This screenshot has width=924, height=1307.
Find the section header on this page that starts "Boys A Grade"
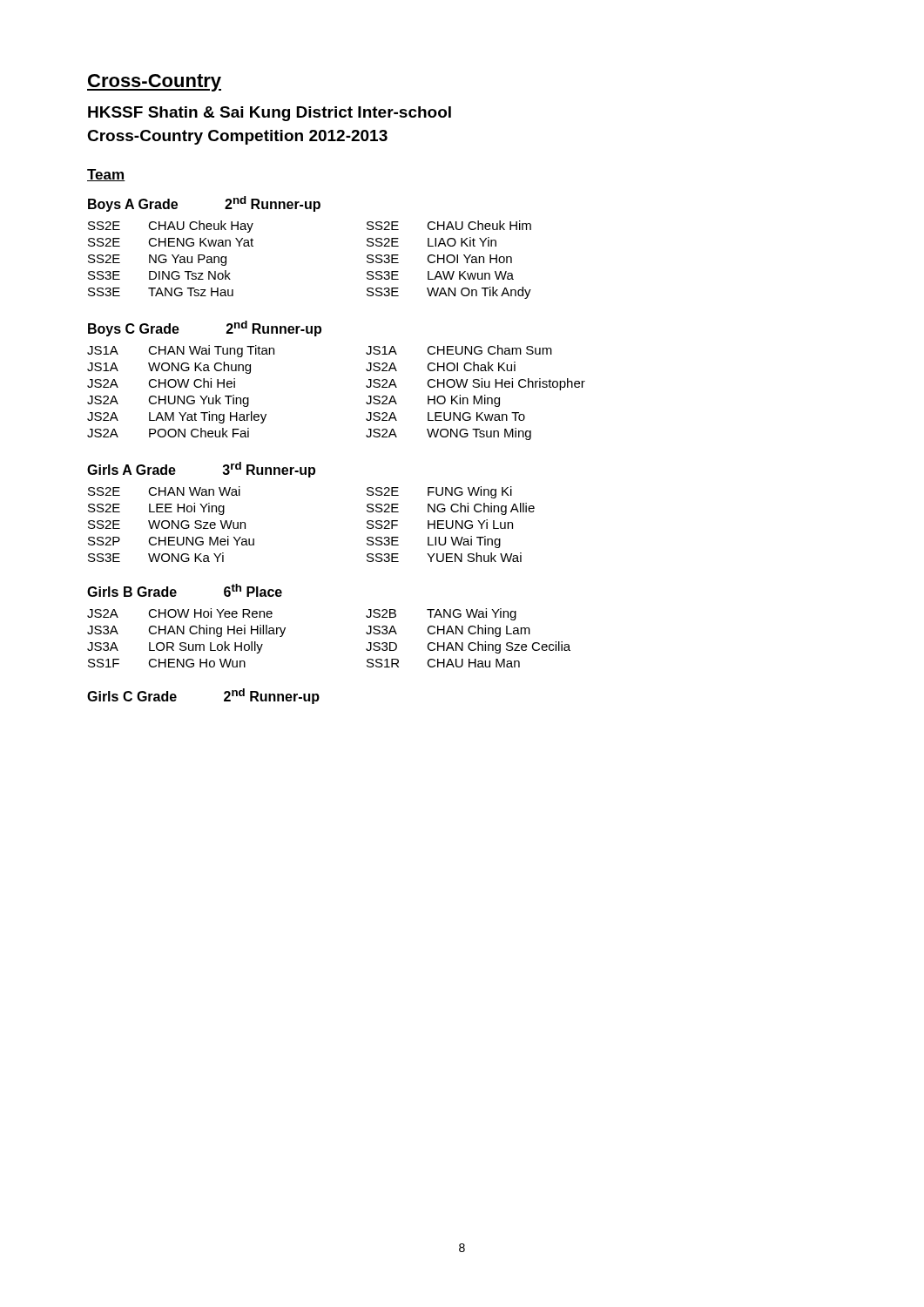[x=128, y=203]
